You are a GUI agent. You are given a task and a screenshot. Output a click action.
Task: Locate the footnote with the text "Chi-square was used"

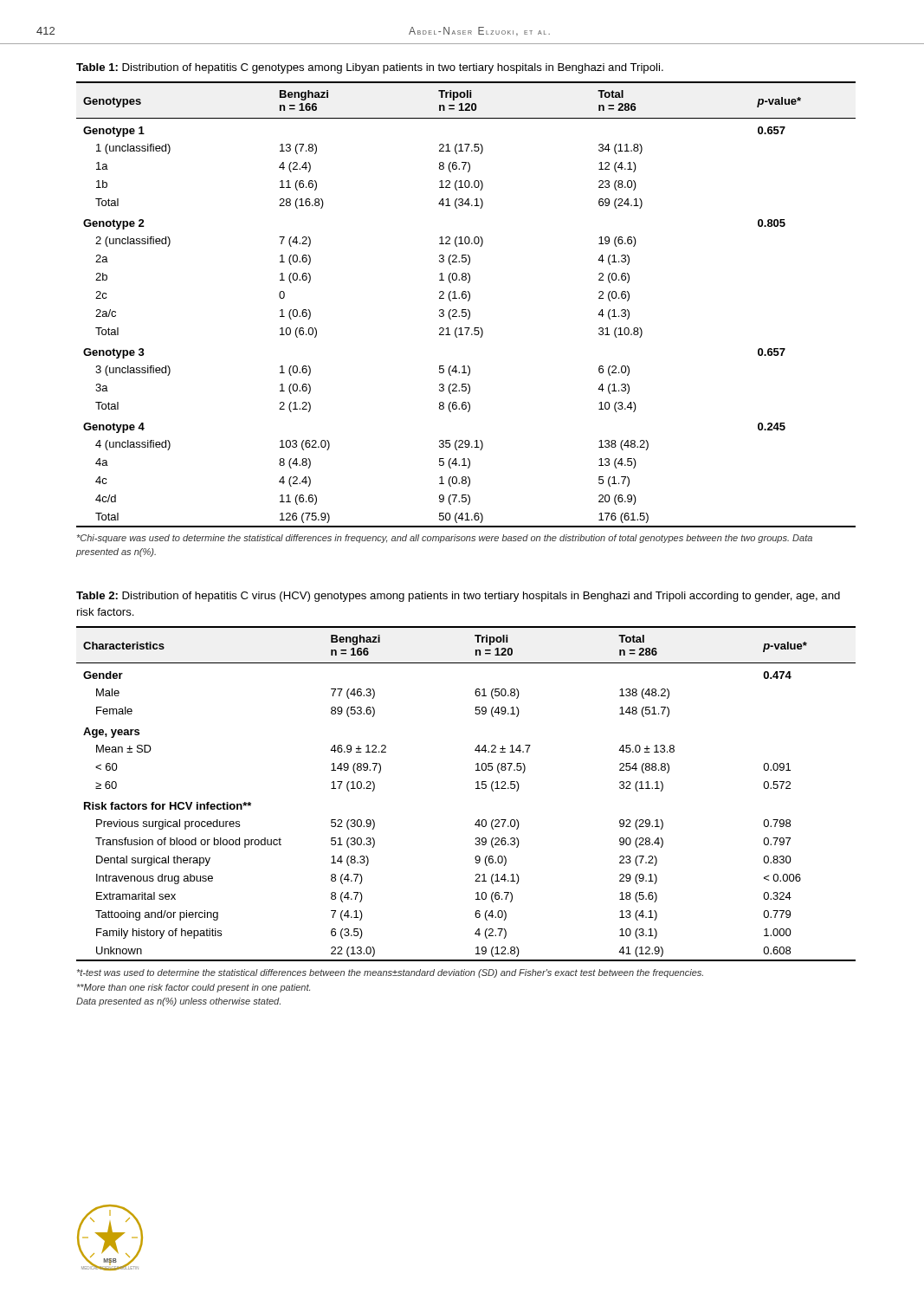444,545
